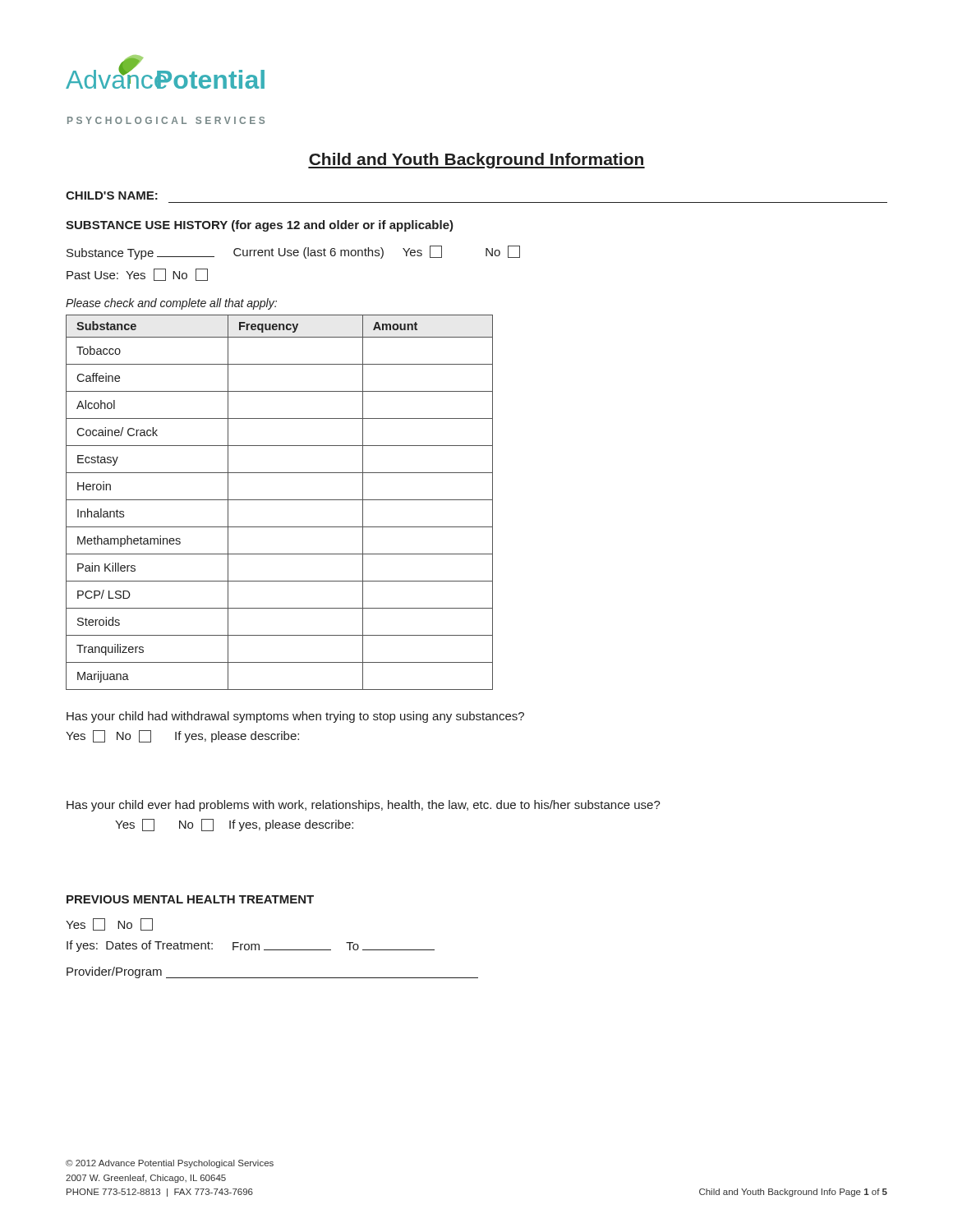Click on the text starting "If yes: Dates of Treatment: From To"
The width and height of the screenshot is (953, 1232).
250,945
